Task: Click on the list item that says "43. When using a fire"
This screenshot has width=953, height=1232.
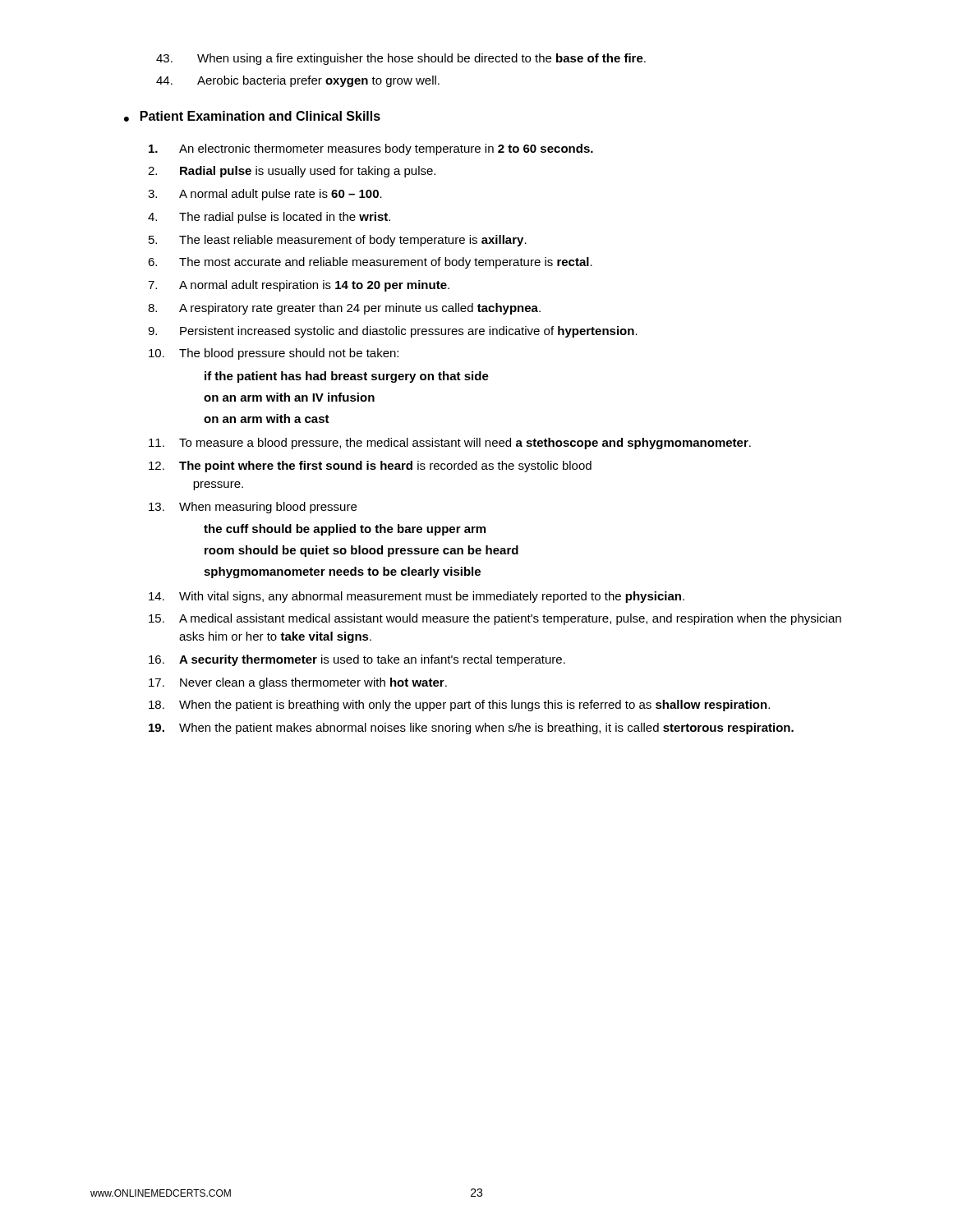Action: (401, 58)
